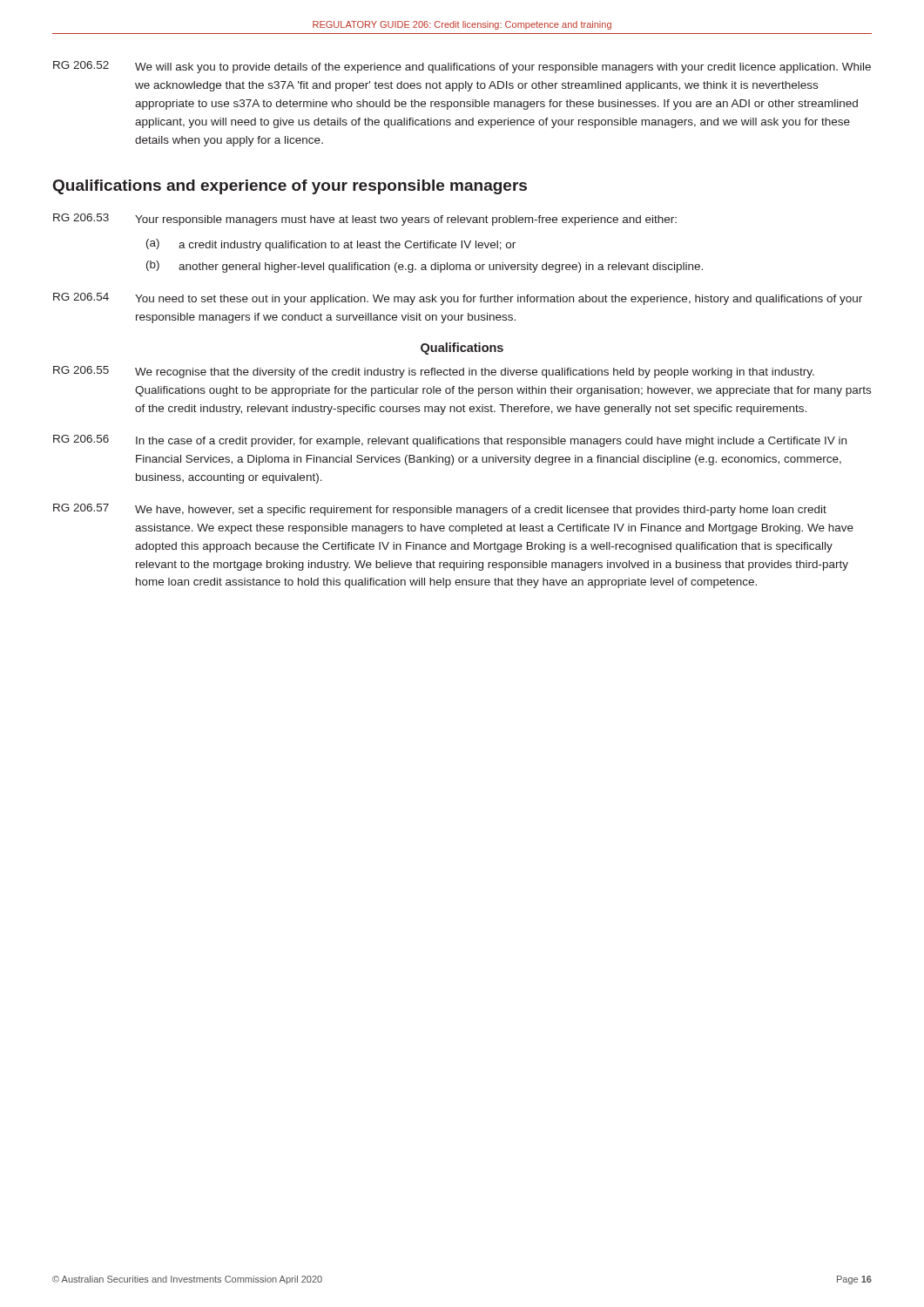Select the text block starting "RG 206.55 We"
Screen dimensions: 1307x924
point(462,391)
